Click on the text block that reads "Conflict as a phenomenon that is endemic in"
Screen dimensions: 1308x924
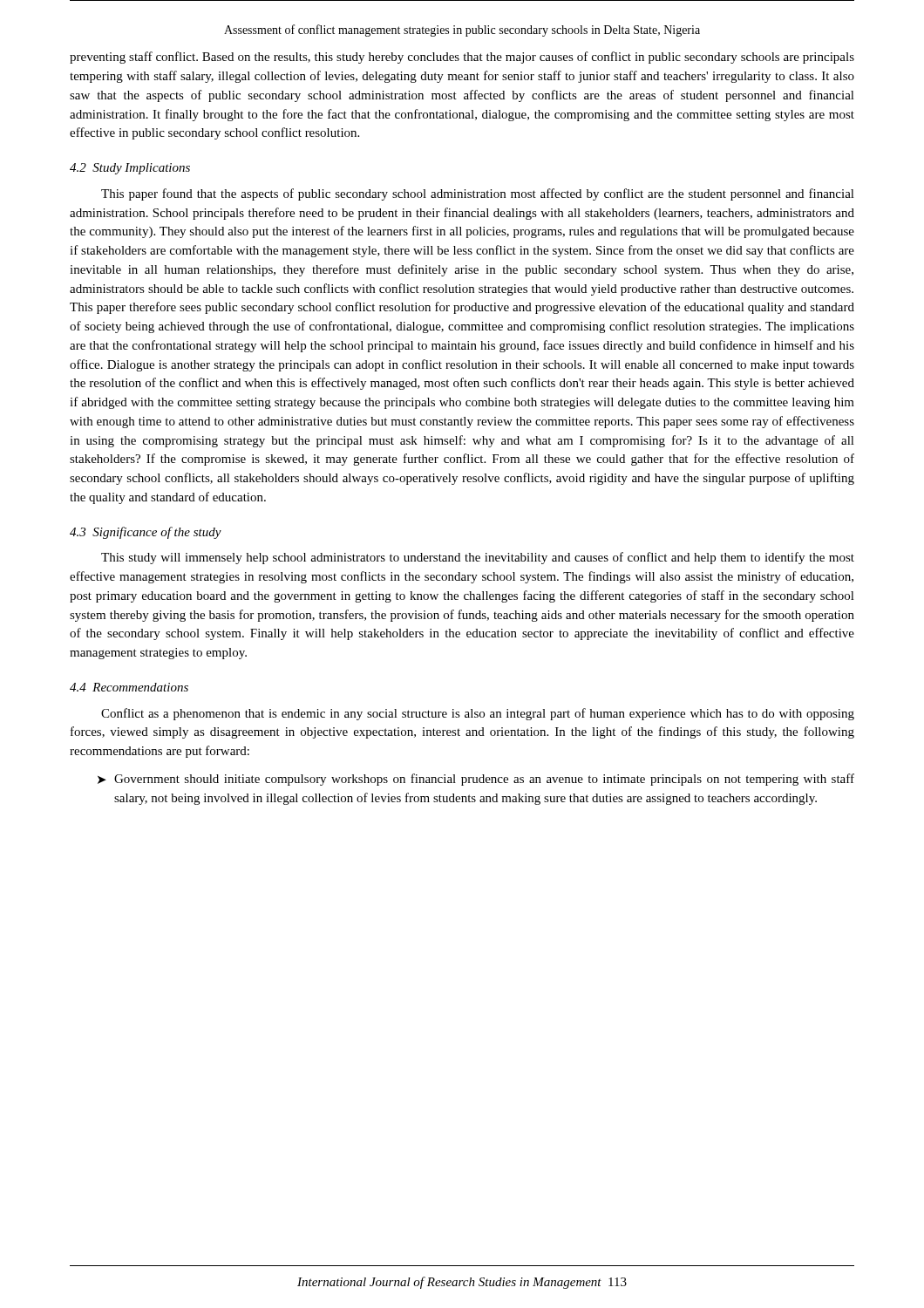click(462, 732)
